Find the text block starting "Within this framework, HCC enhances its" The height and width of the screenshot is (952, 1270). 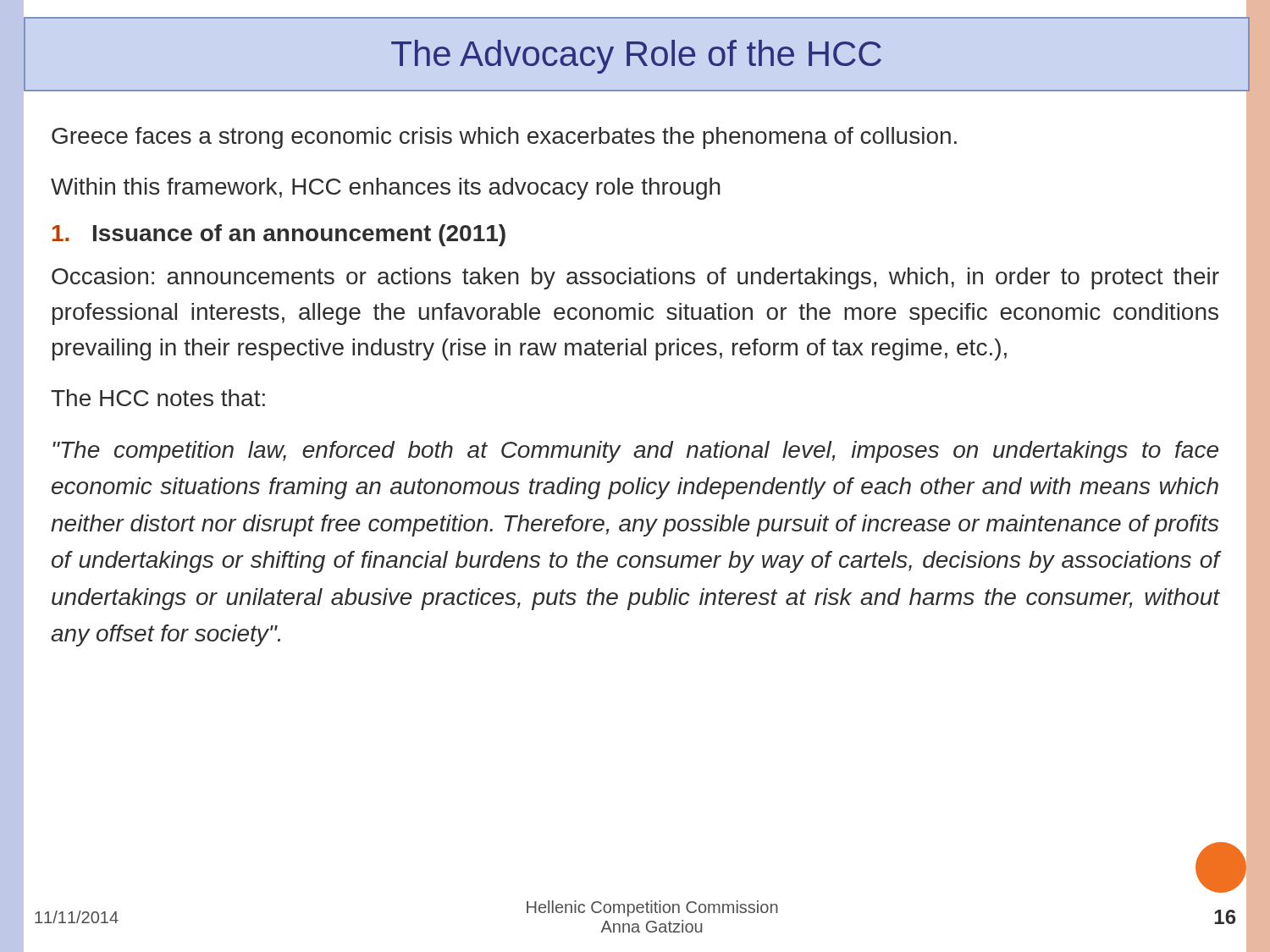point(386,187)
